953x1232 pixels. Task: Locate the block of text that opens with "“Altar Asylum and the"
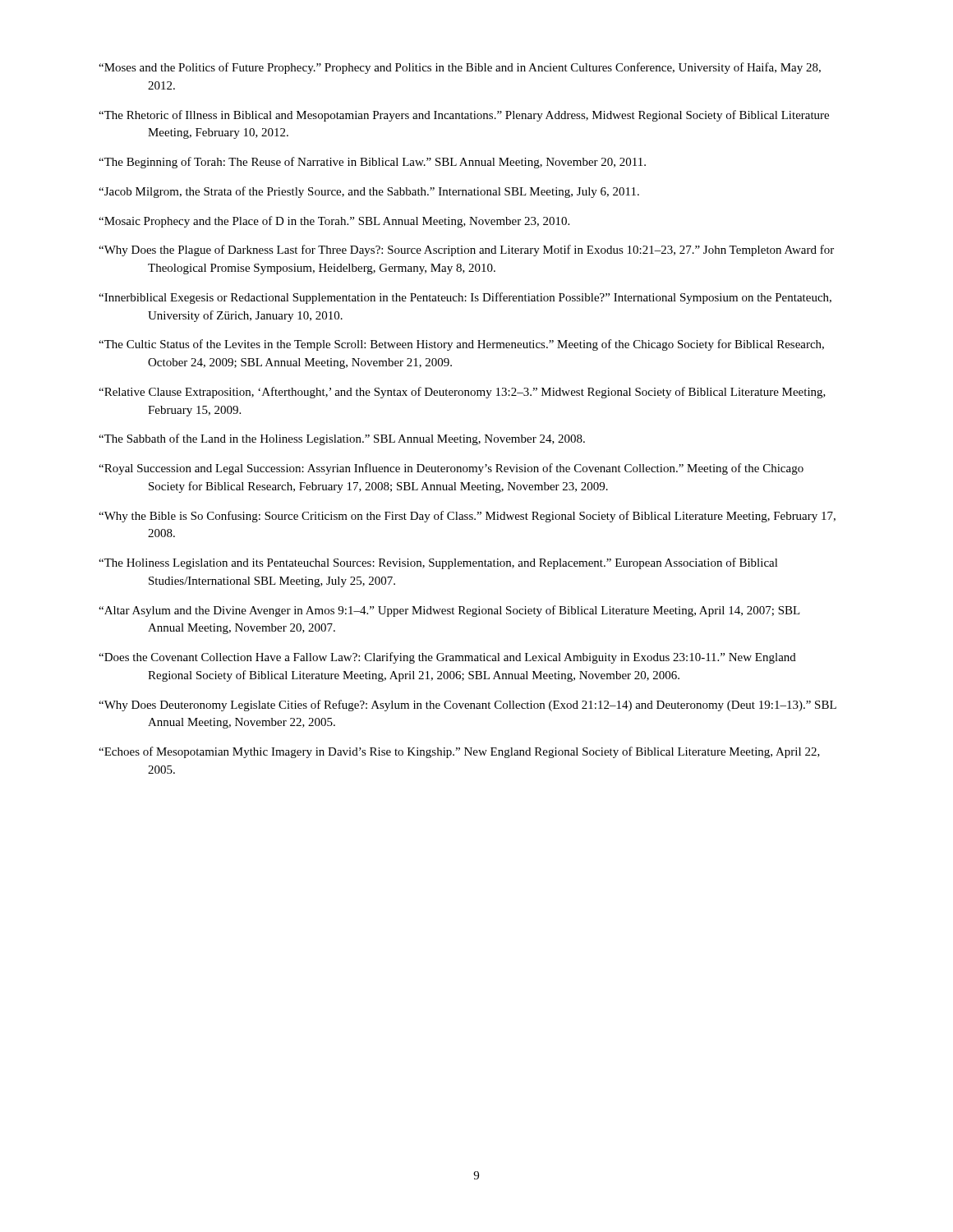point(449,619)
